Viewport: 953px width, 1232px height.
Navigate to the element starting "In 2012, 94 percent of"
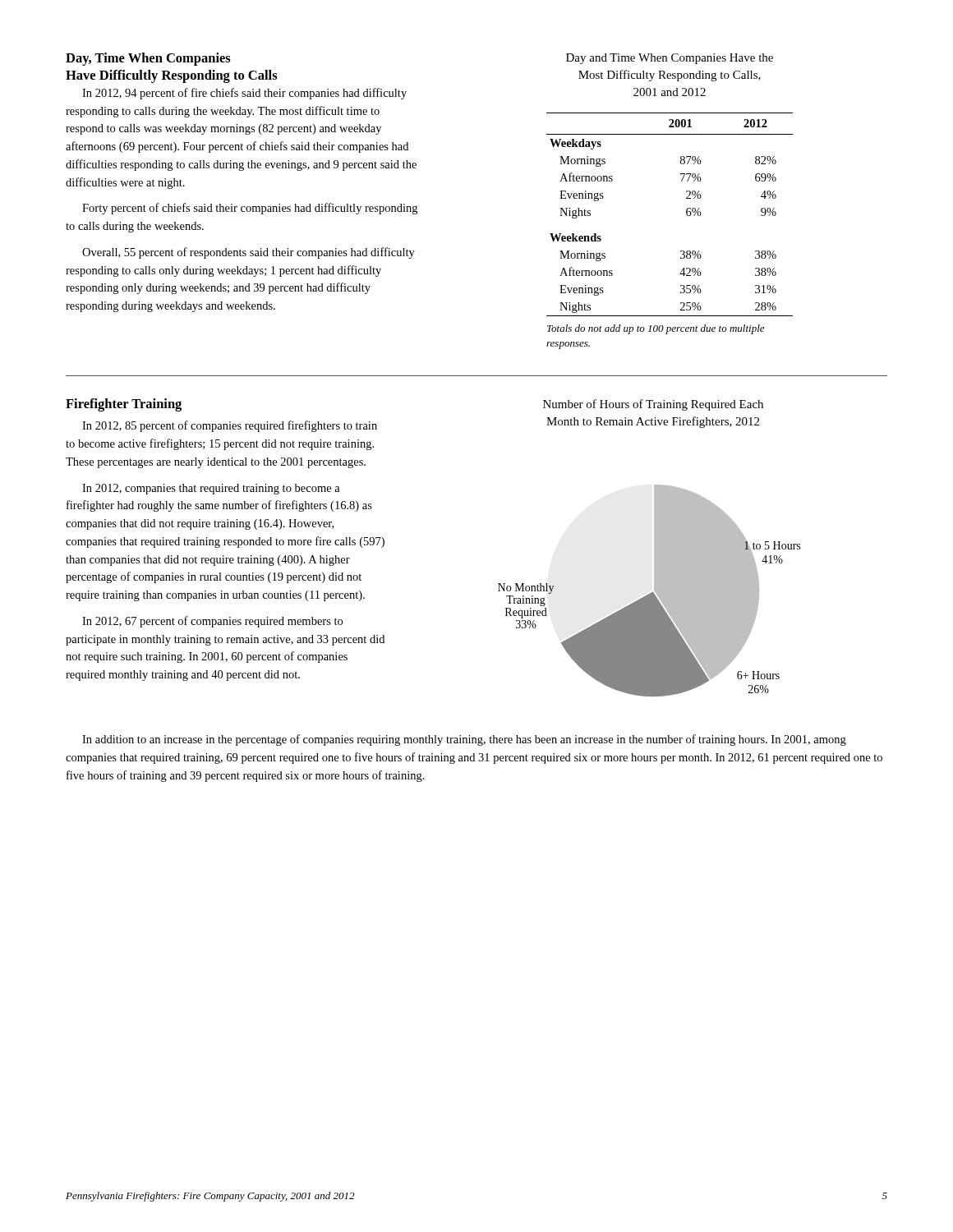tap(241, 137)
